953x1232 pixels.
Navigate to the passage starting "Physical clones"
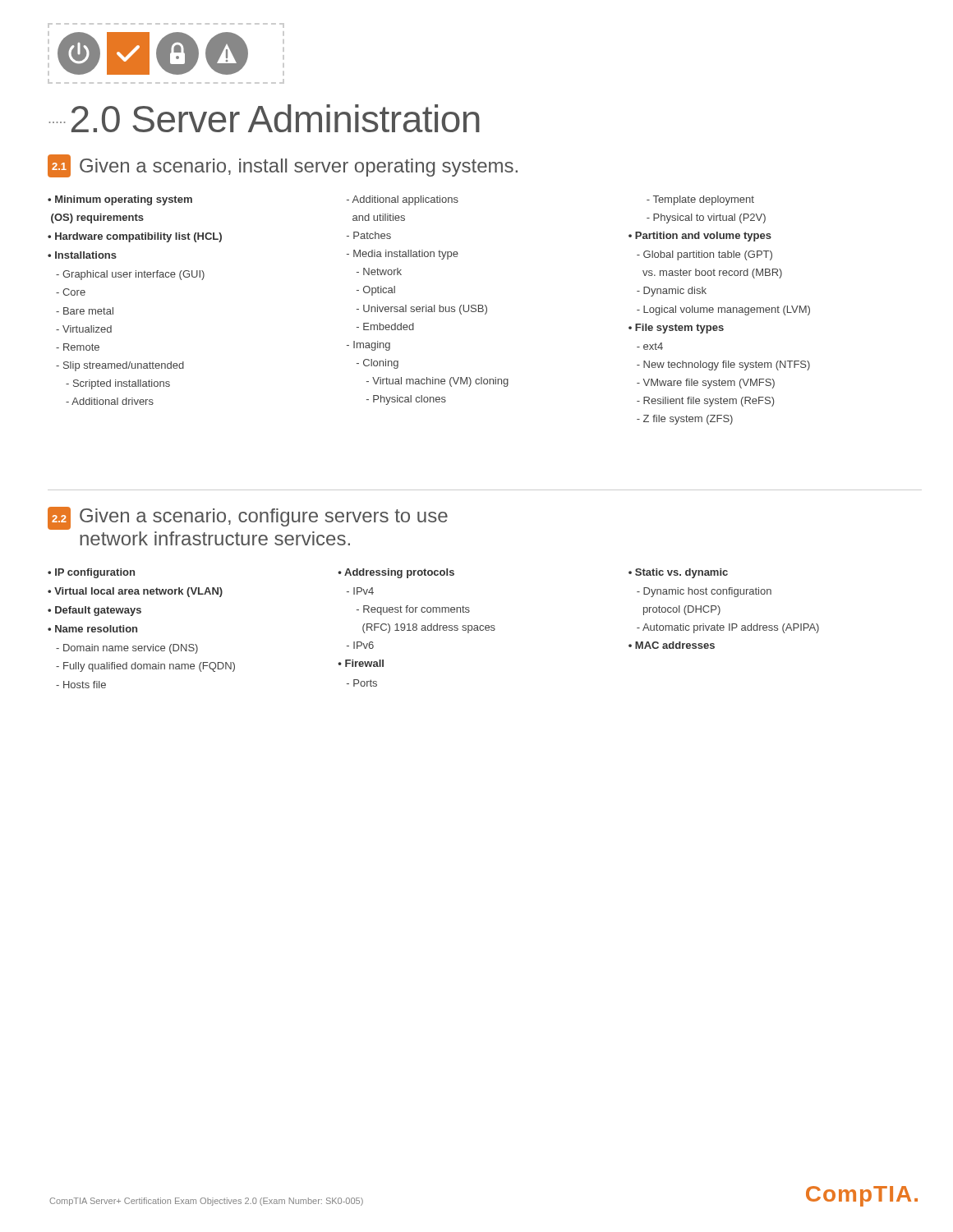409,399
